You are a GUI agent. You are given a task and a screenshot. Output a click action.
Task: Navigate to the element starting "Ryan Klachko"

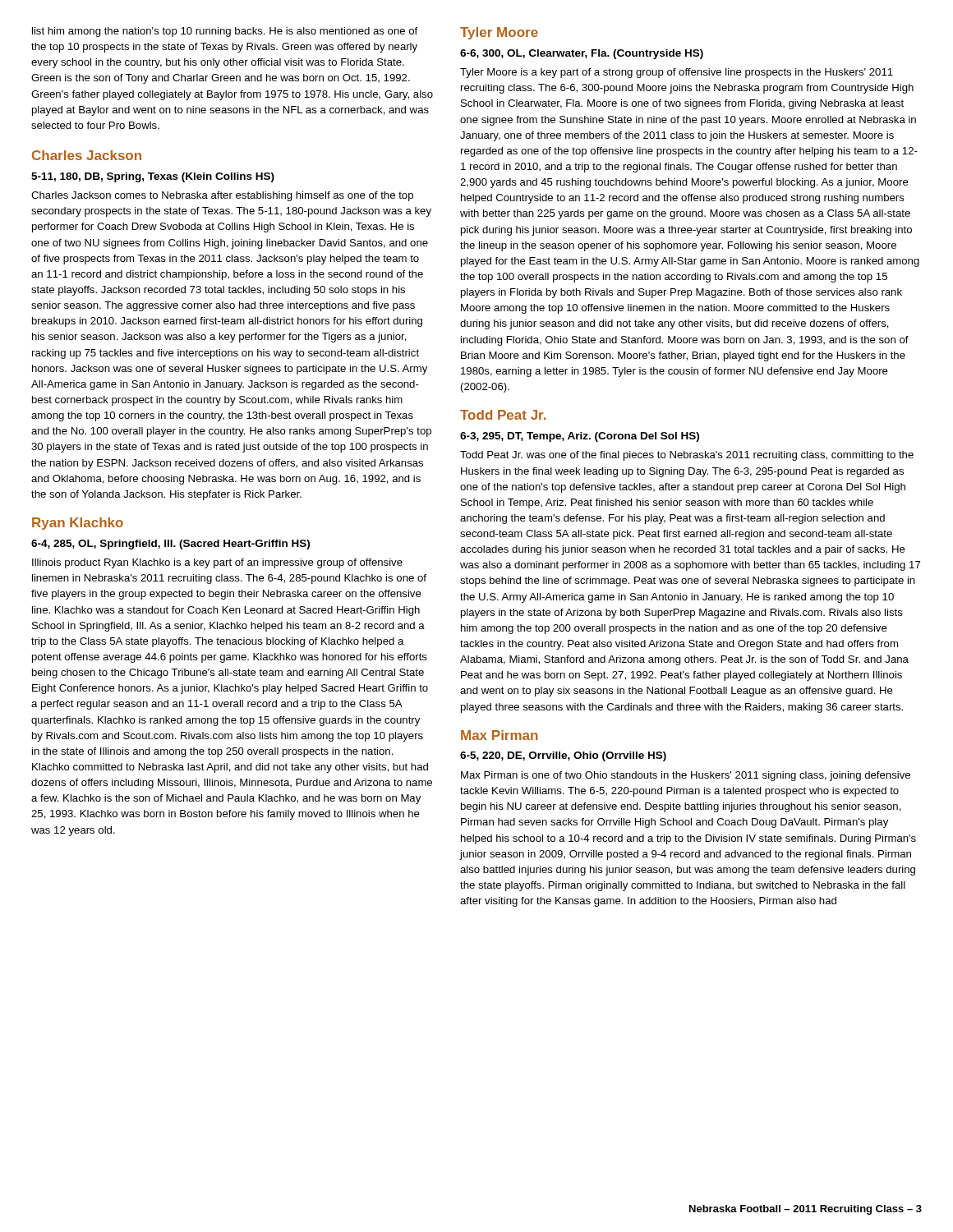77,523
